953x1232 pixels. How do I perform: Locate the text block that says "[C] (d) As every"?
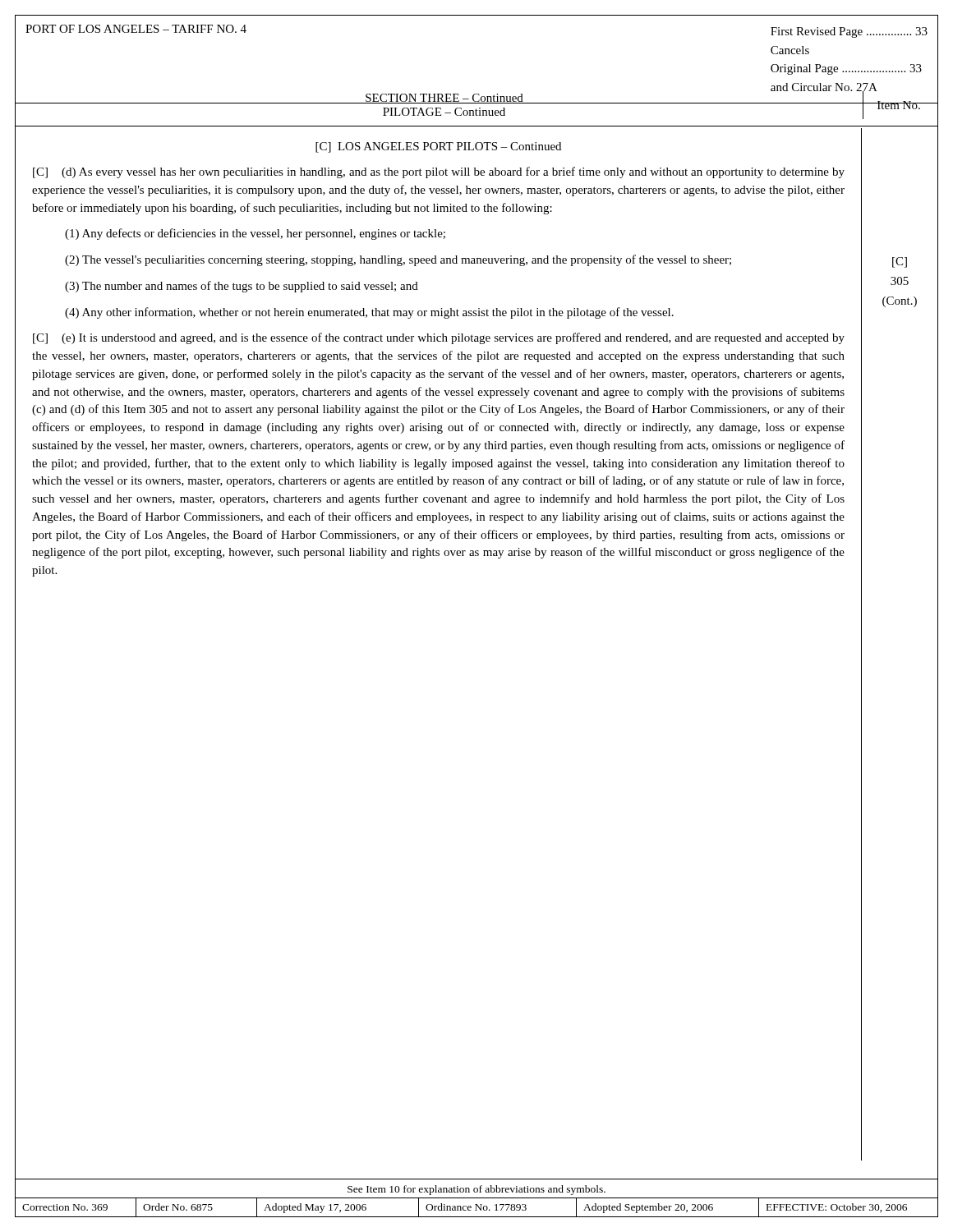[438, 190]
